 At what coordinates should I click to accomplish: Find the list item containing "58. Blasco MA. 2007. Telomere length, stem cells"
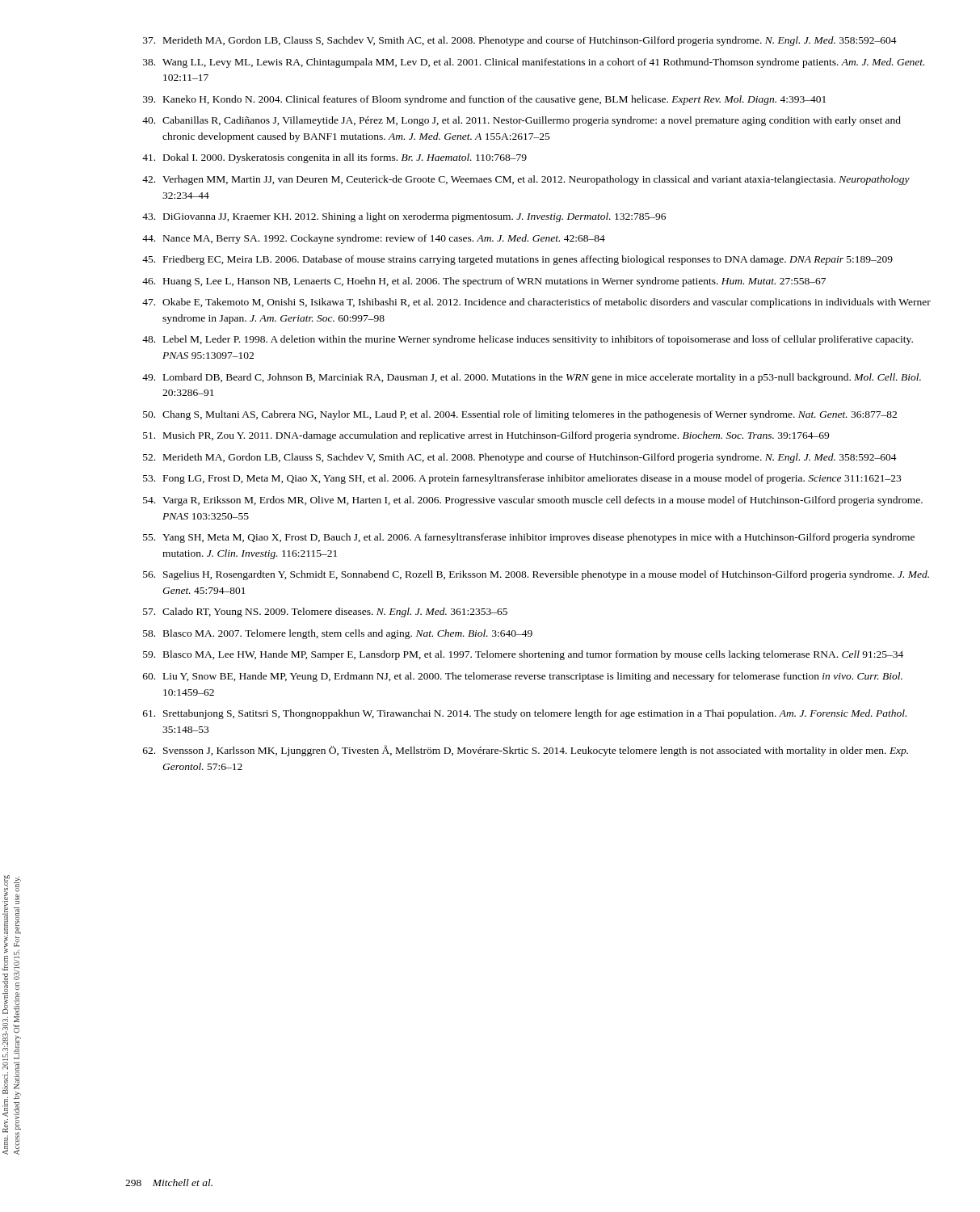click(528, 633)
